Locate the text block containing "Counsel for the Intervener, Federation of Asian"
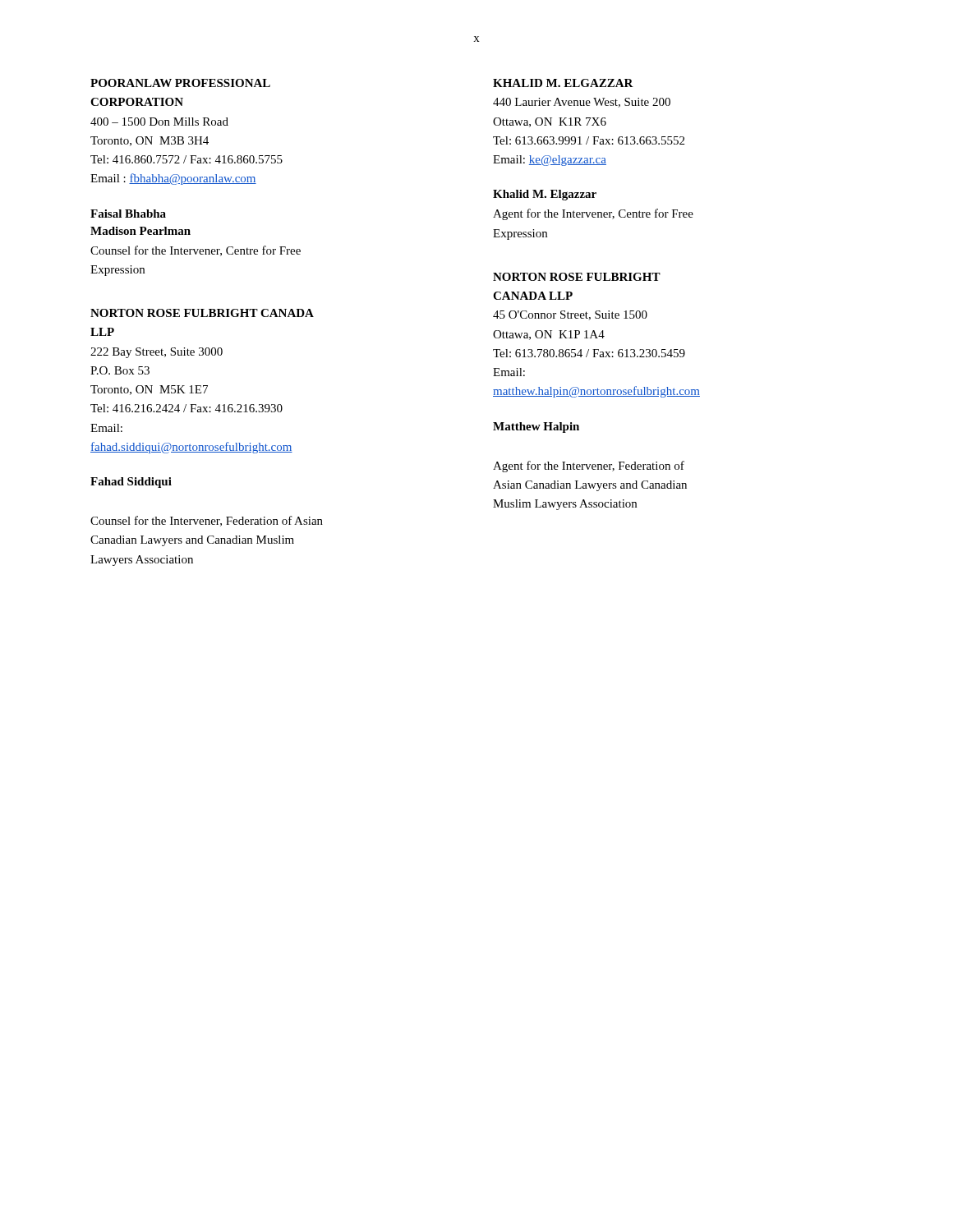The width and height of the screenshot is (953, 1232). click(275, 540)
